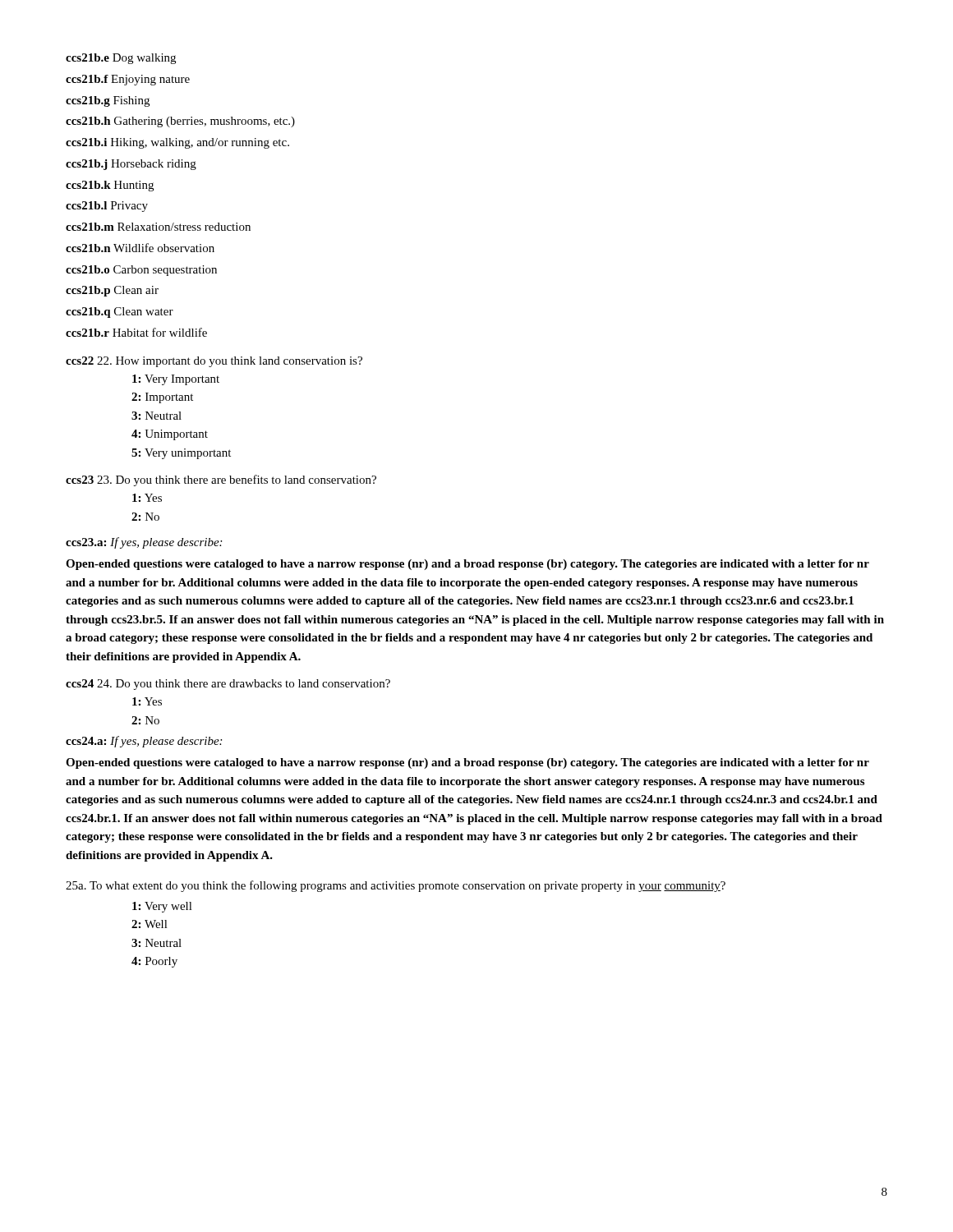This screenshot has width=953, height=1232.
Task: Locate the text "ccs21b.n Wildlife observation"
Action: pos(140,248)
